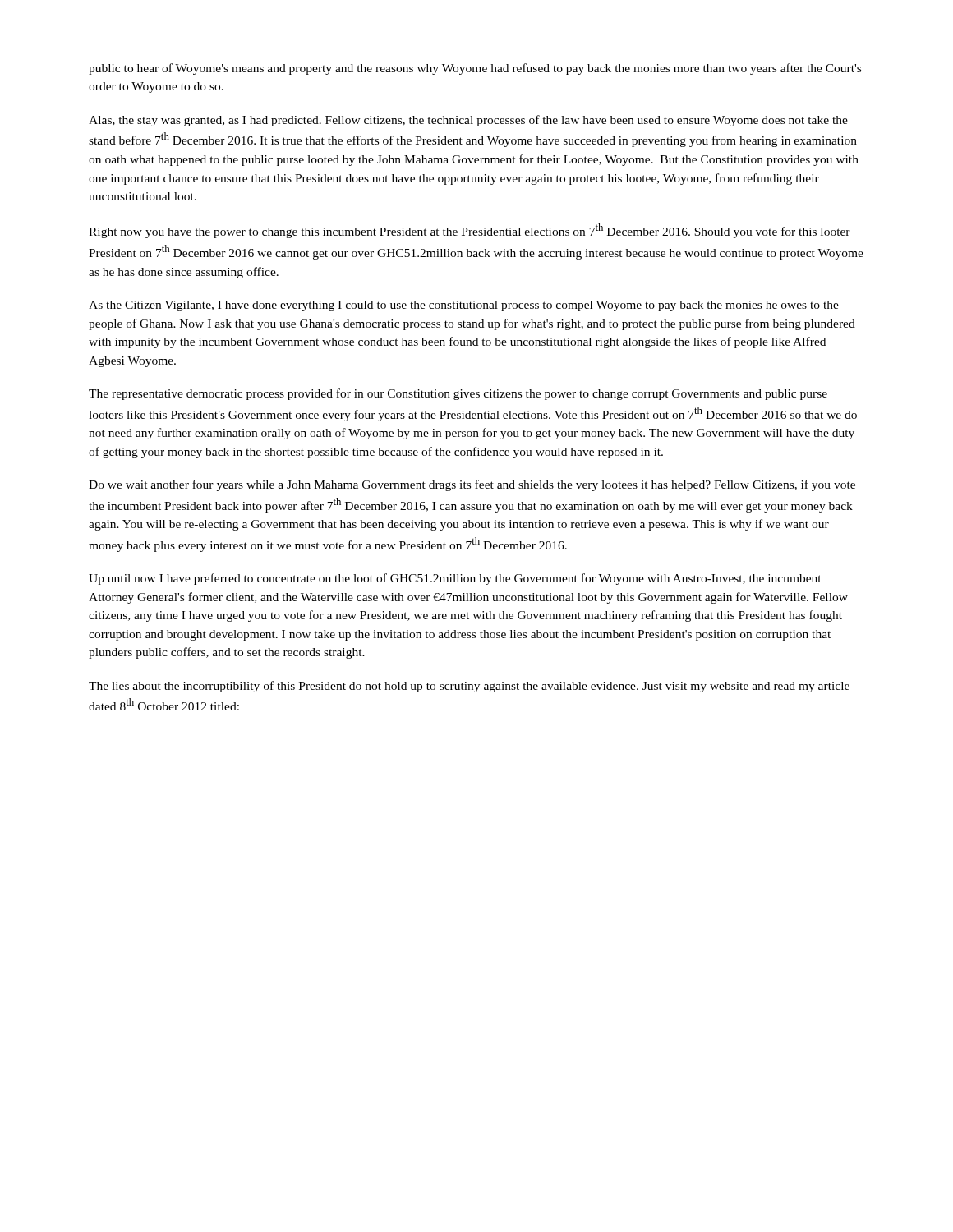Find the element starting "The lies about the incorruptibility of"
This screenshot has width=953, height=1232.
coord(469,696)
